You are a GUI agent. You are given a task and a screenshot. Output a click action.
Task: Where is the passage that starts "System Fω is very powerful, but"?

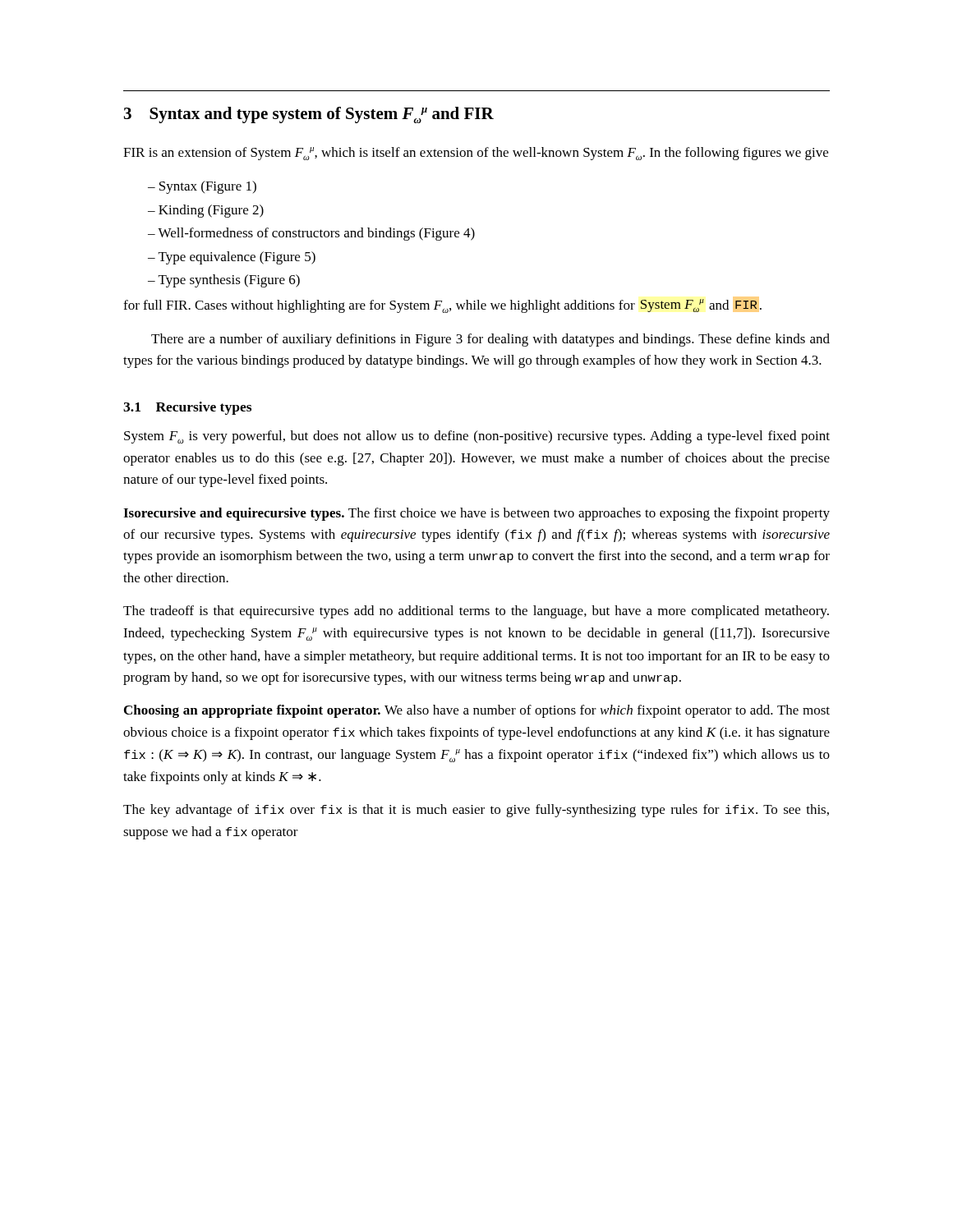(476, 458)
